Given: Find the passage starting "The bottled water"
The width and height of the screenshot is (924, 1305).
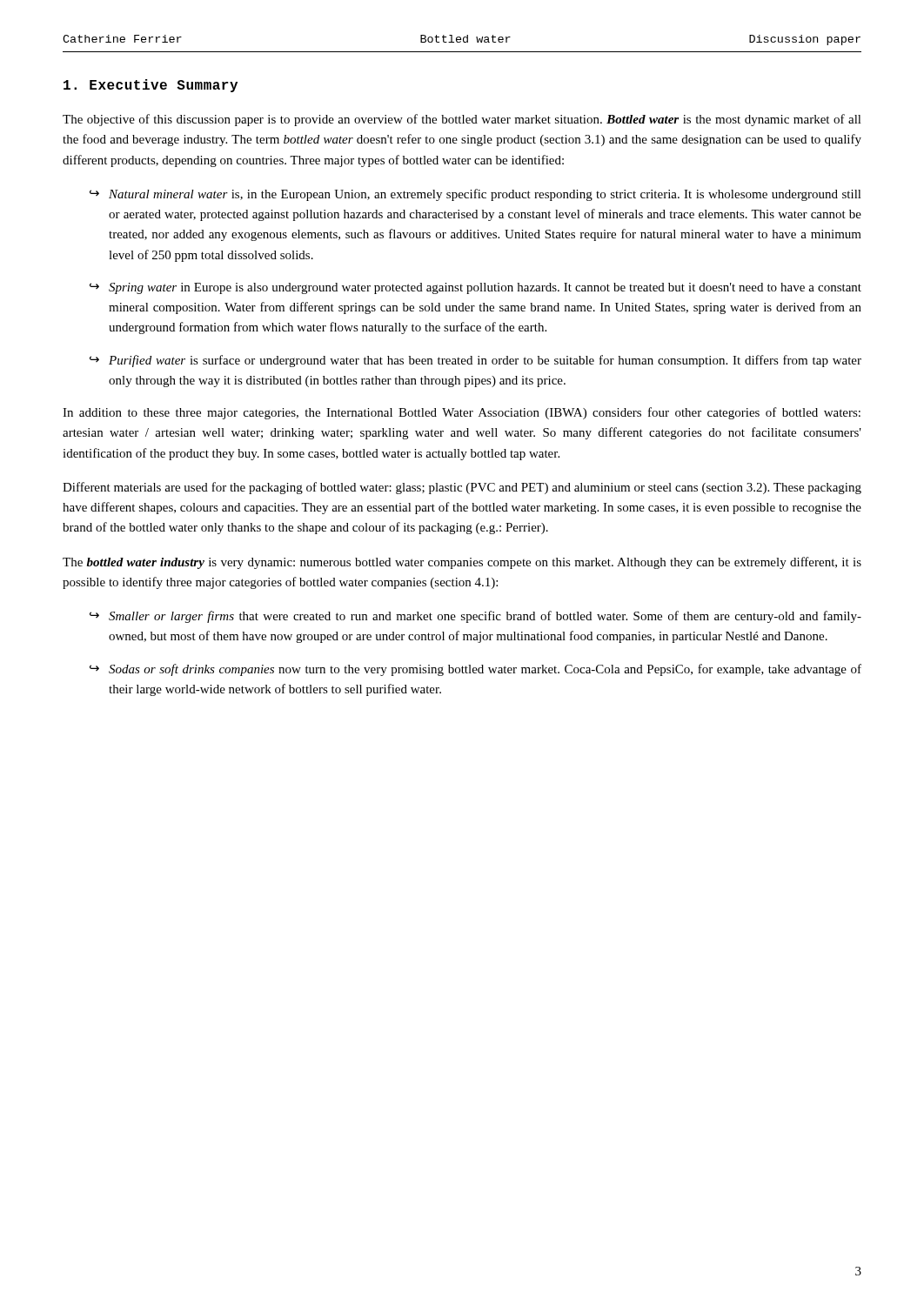Looking at the screenshot, I should pyautogui.click(x=462, y=572).
